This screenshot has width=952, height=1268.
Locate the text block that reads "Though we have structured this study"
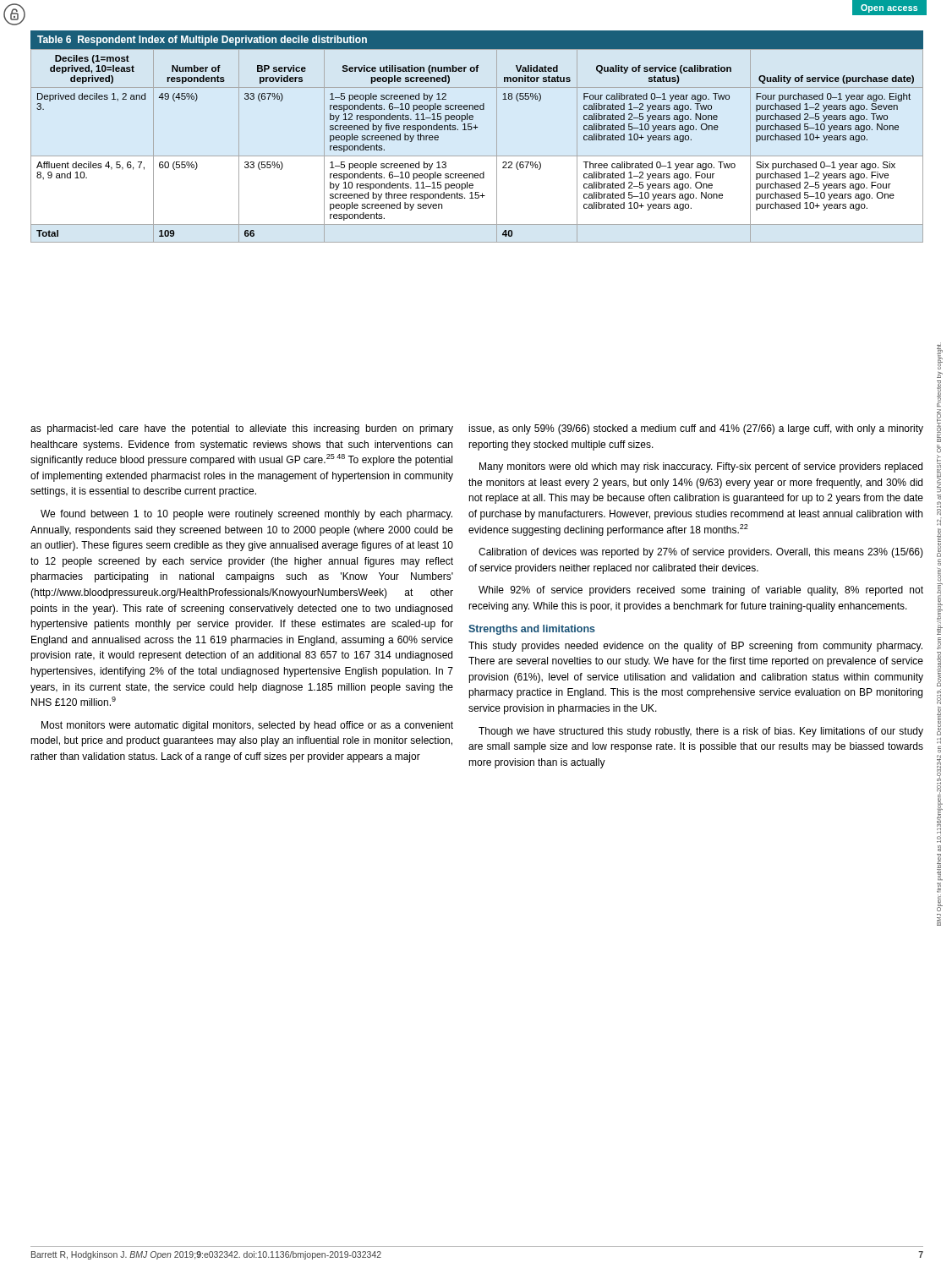coord(696,747)
